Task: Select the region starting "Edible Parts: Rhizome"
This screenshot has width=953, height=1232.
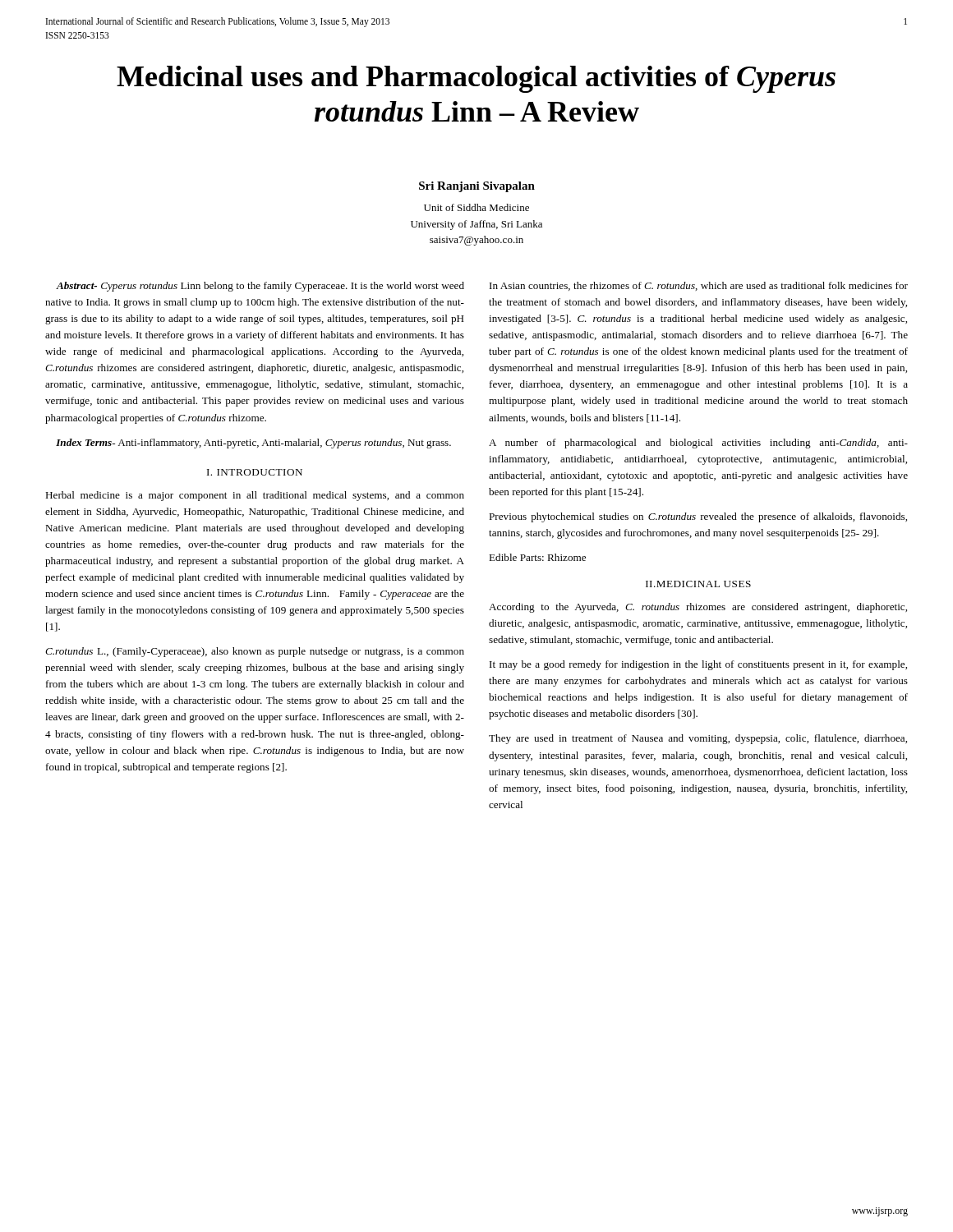Action: coord(538,557)
